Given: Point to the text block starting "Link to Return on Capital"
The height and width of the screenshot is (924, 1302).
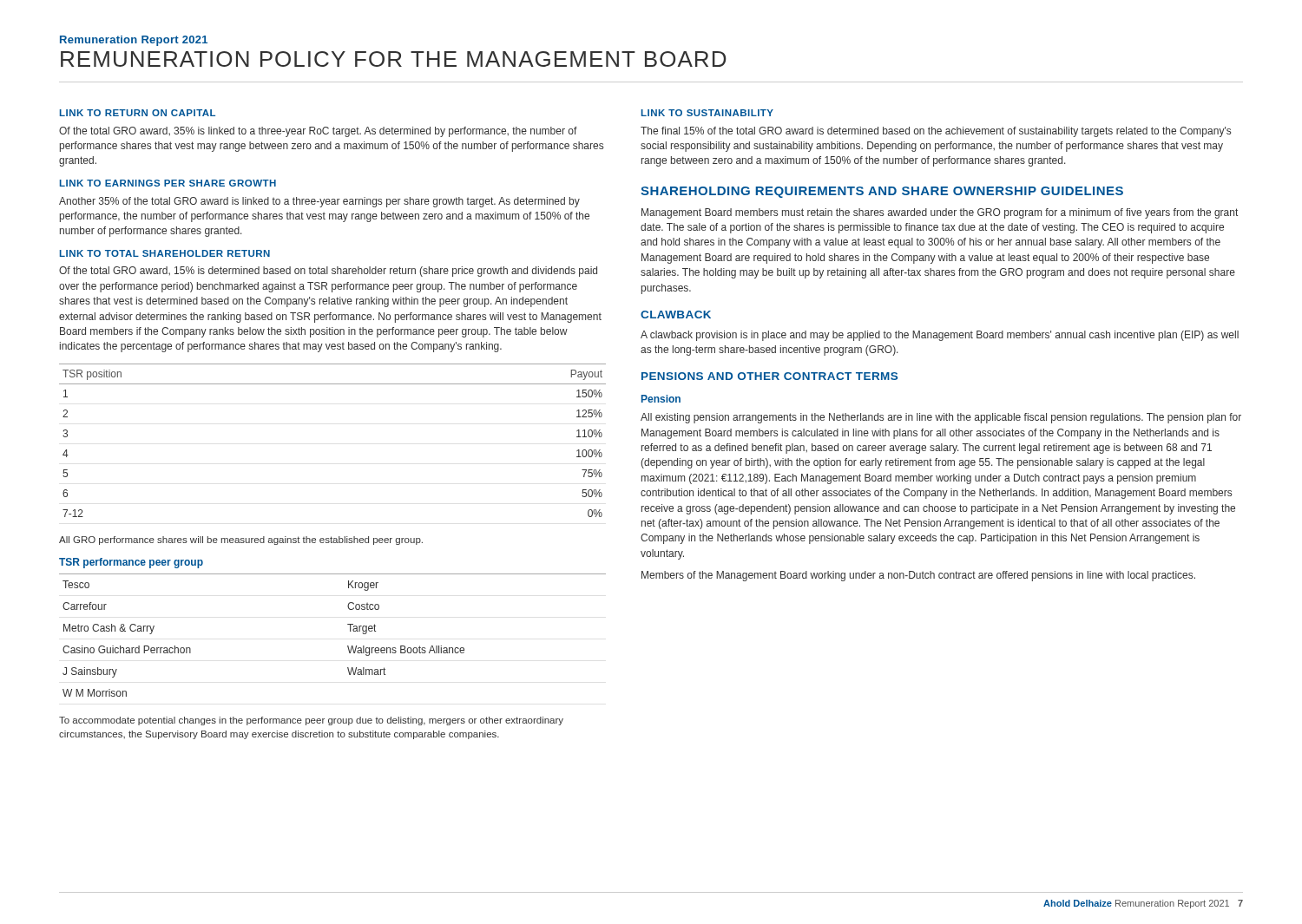Looking at the screenshot, I should 138,113.
